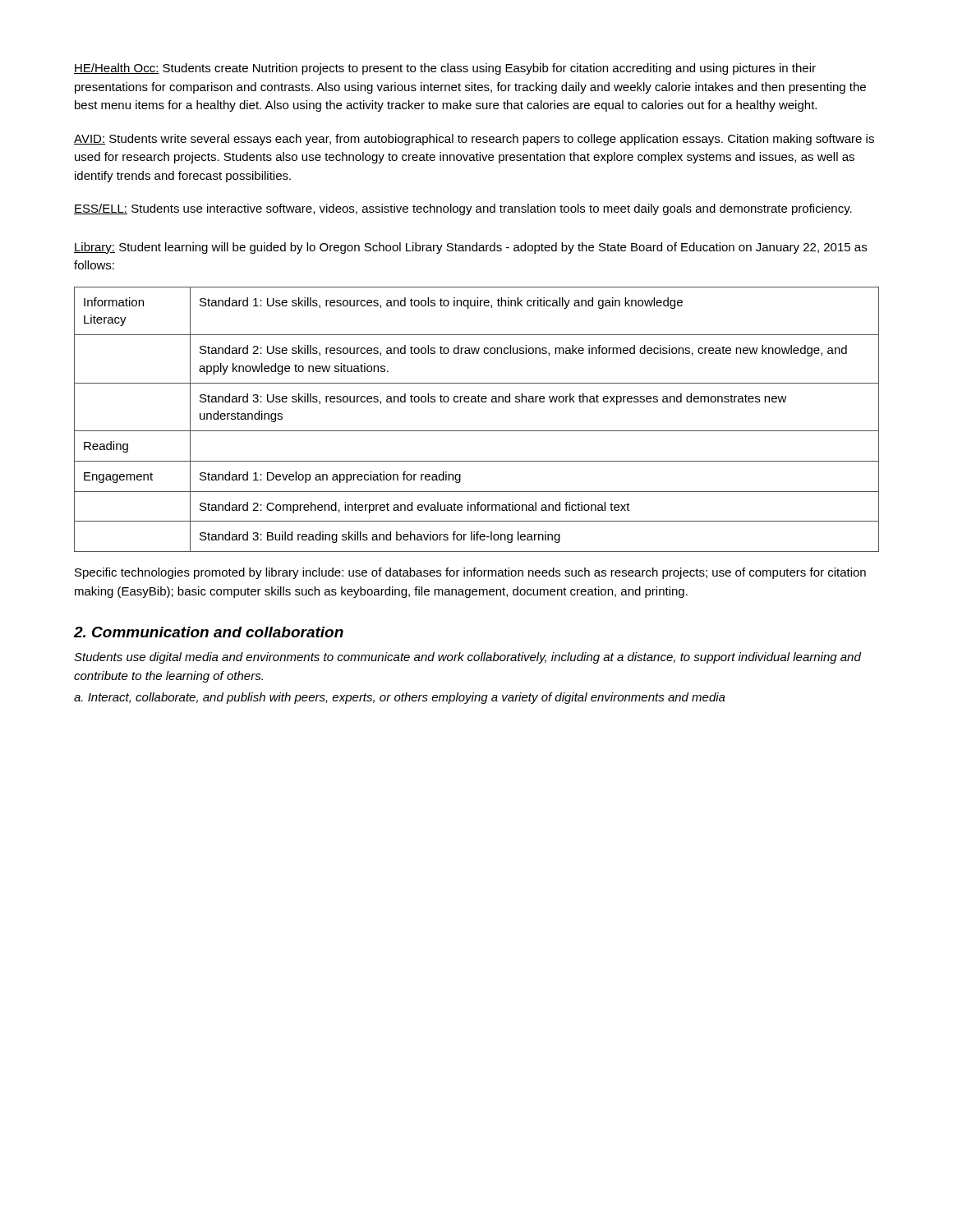The image size is (953, 1232).
Task: Find the block starting "2. Communication and"
Action: coord(209,632)
